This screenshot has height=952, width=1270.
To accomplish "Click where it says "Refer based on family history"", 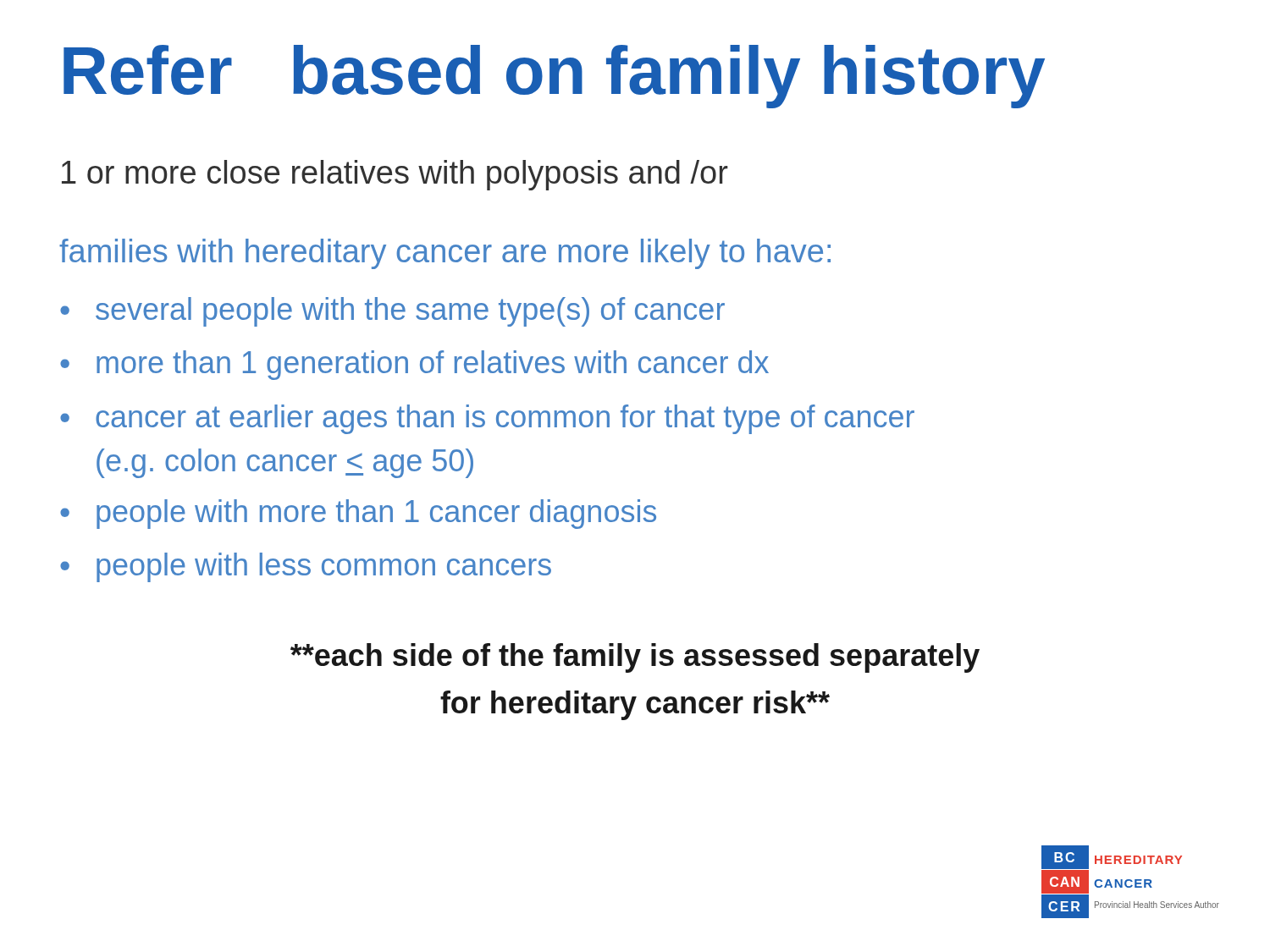I will click(552, 71).
